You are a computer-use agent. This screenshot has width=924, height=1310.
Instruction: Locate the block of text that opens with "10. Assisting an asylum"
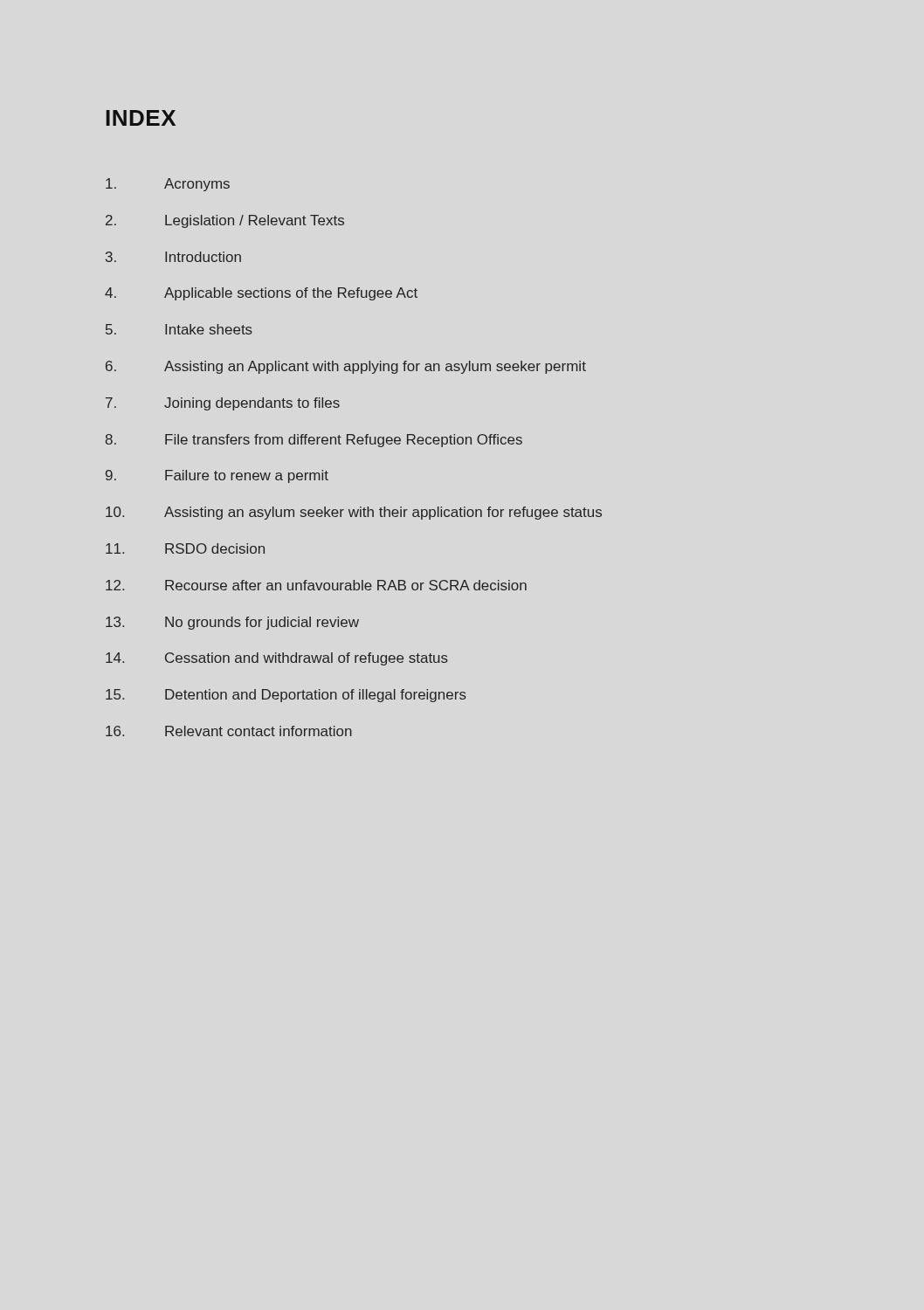[354, 513]
